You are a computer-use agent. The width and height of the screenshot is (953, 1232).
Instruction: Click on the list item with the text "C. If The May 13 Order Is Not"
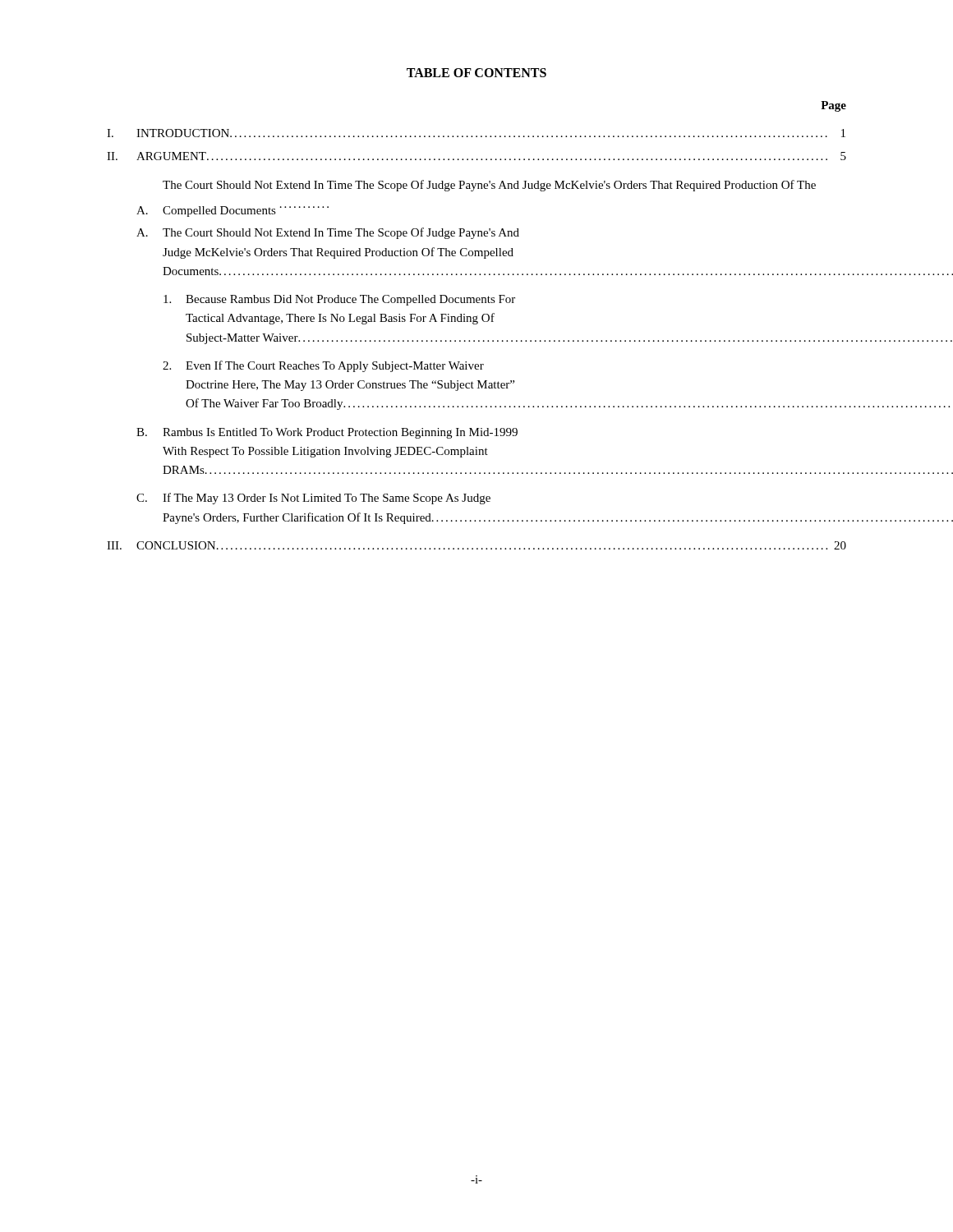pyautogui.click(x=476, y=508)
